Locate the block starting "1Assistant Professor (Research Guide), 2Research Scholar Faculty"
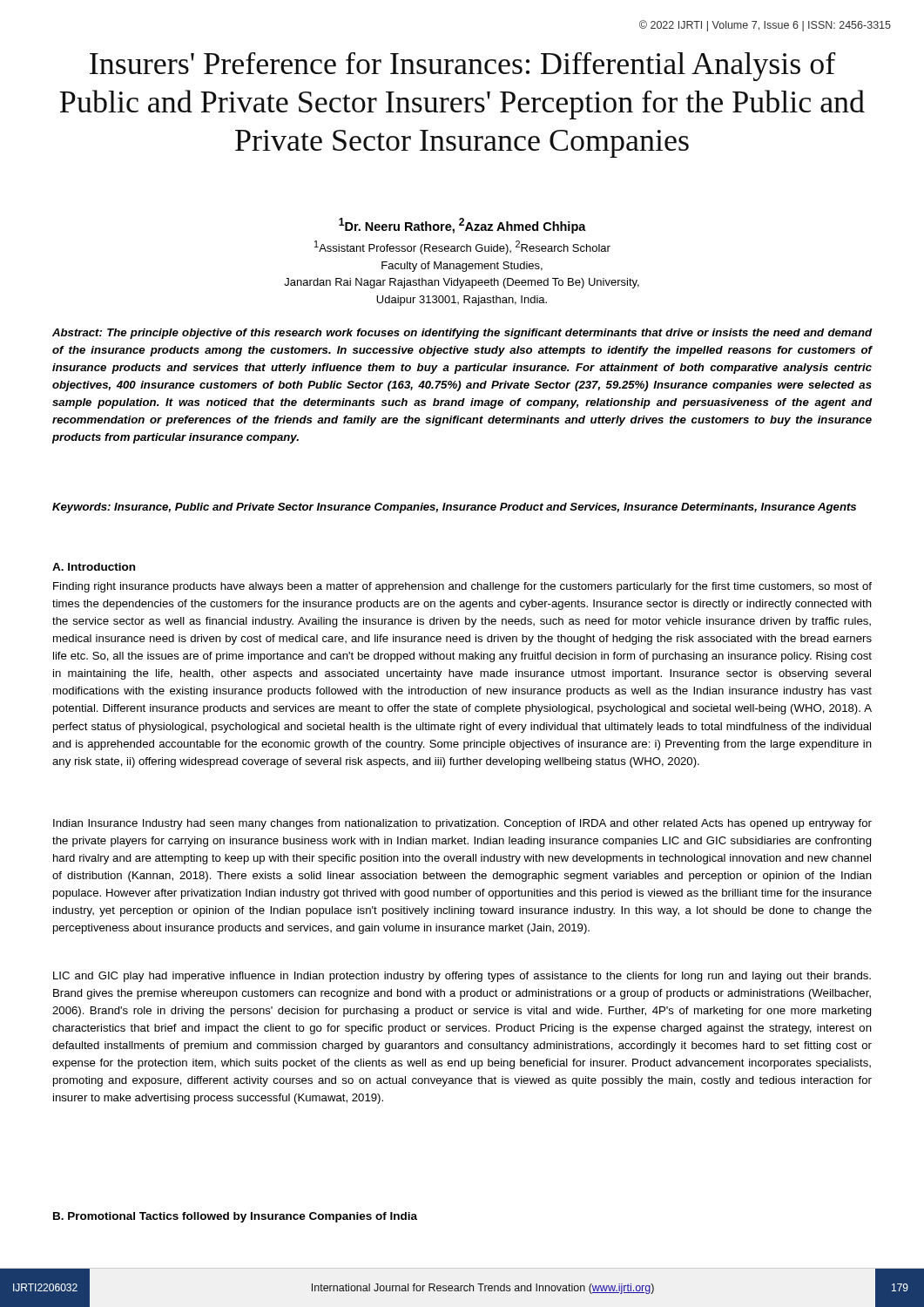924x1307 pixels. point(462,272)
